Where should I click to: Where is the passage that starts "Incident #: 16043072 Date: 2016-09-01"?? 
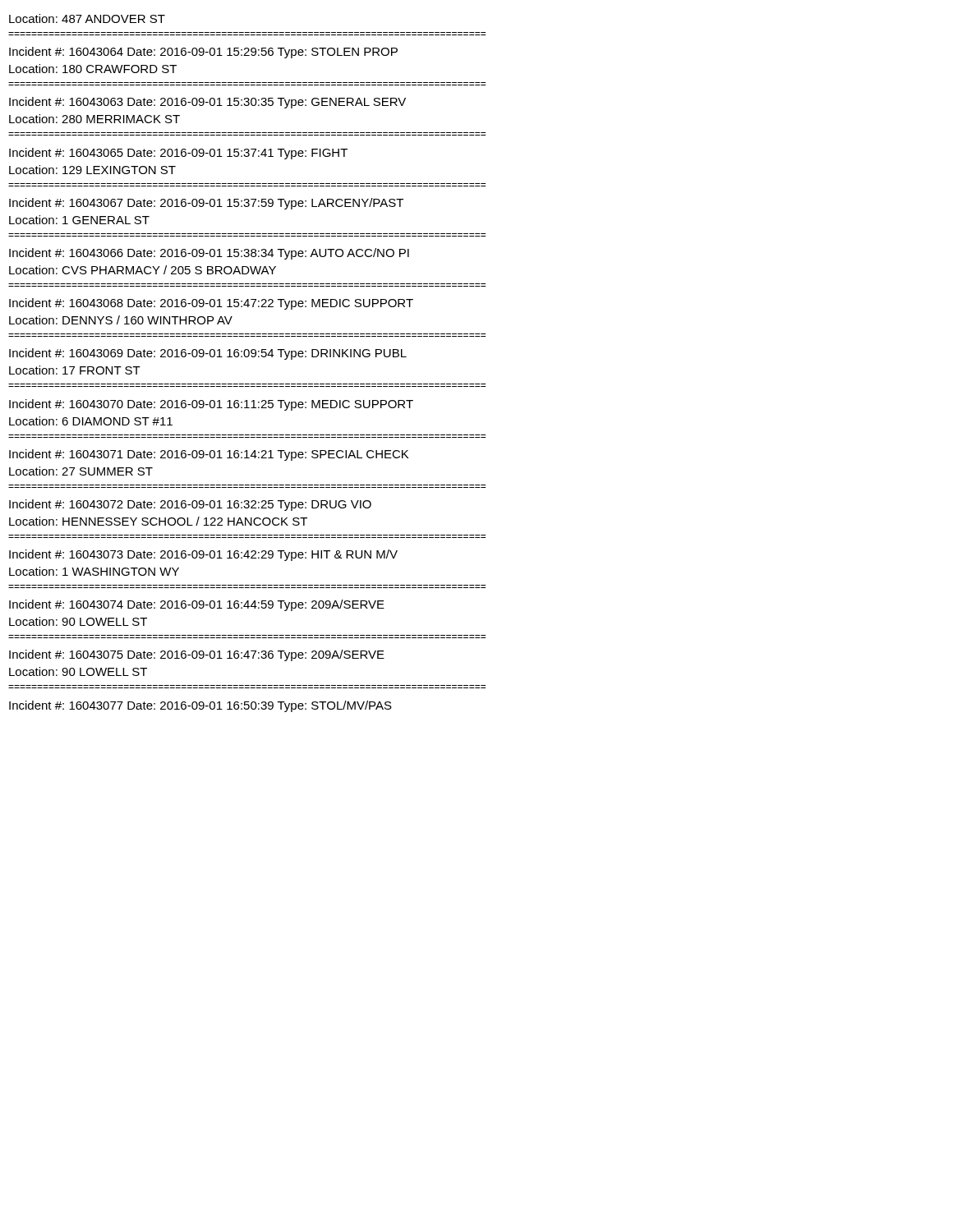(x=190, y=505)
